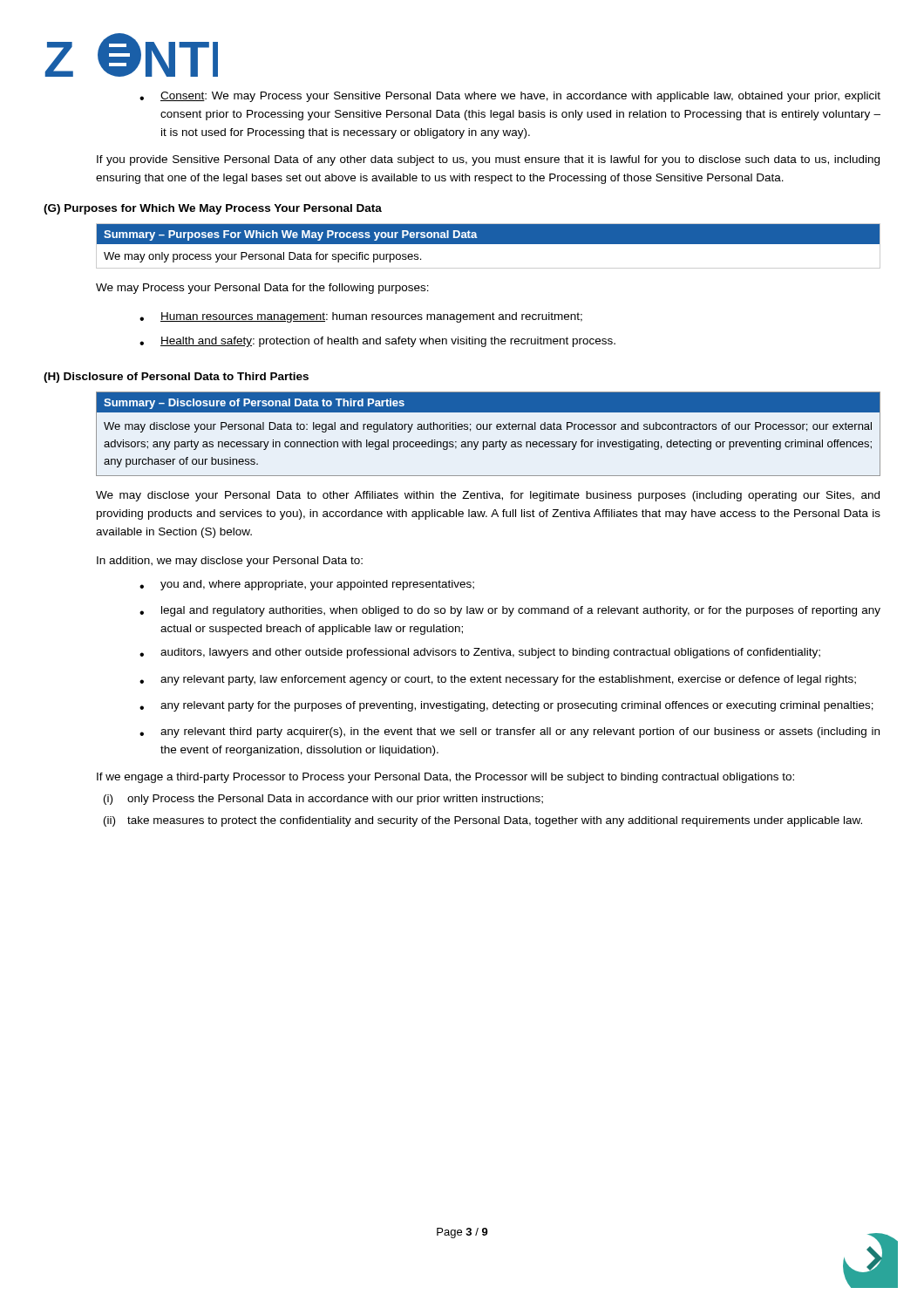Image resolution: width=924 pixels, height=1308 pixels.
Task: Select the text block with the text "If you provide Sensitive Personal Data of any"
Action: click(x=488, y=168)
